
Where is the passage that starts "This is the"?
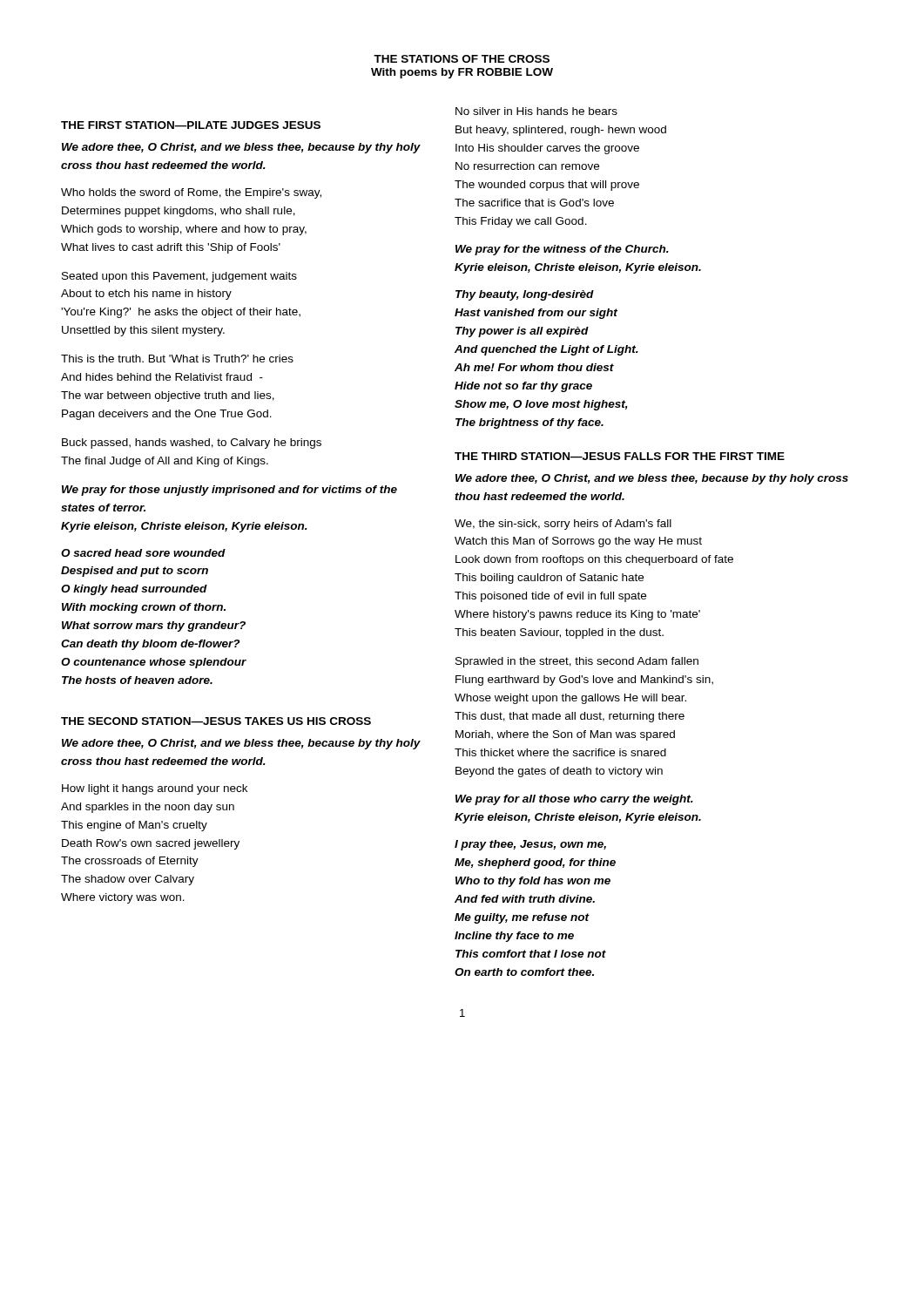point(177,386)
